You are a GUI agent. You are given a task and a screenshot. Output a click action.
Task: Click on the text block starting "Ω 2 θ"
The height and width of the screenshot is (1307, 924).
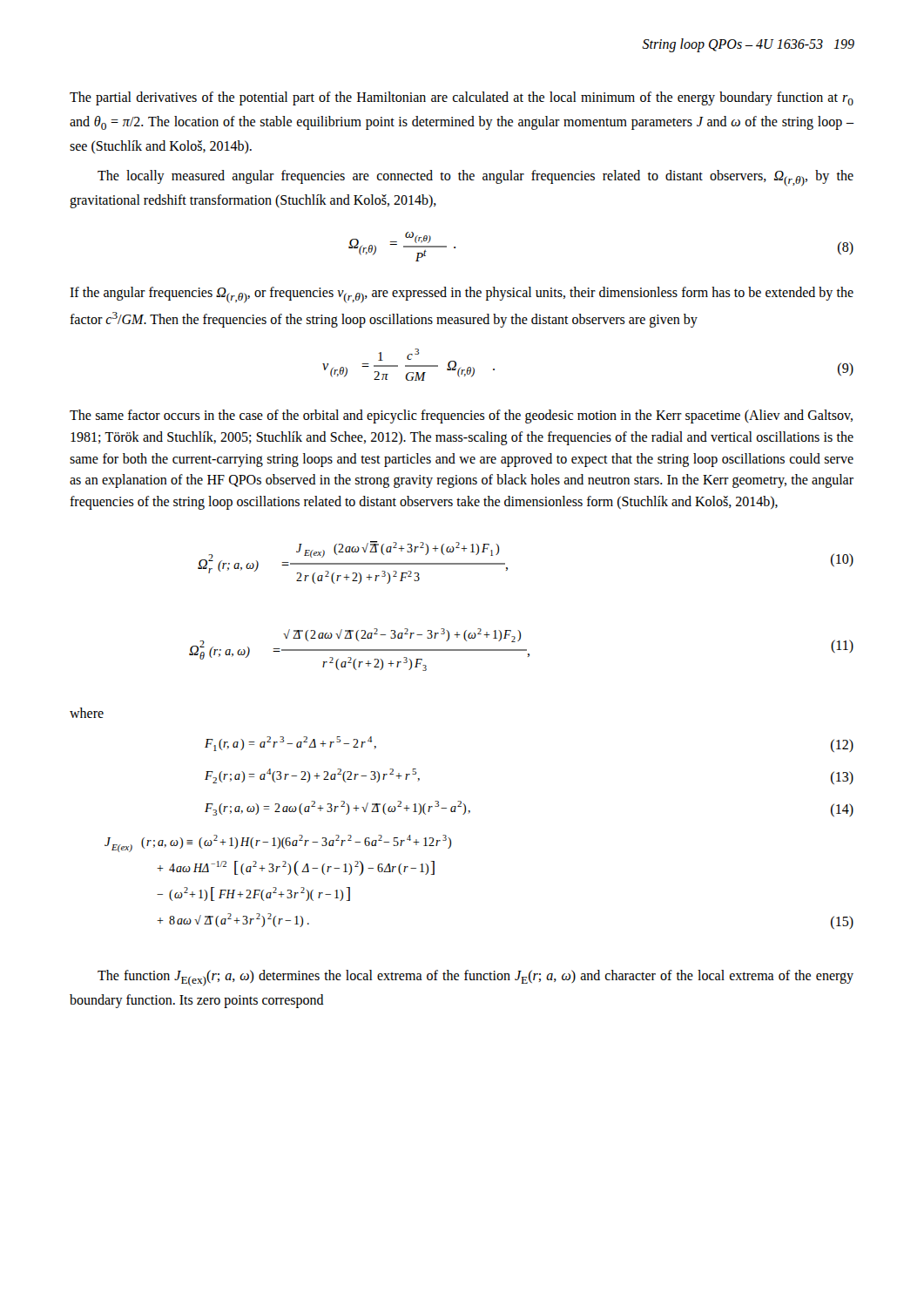462,651
